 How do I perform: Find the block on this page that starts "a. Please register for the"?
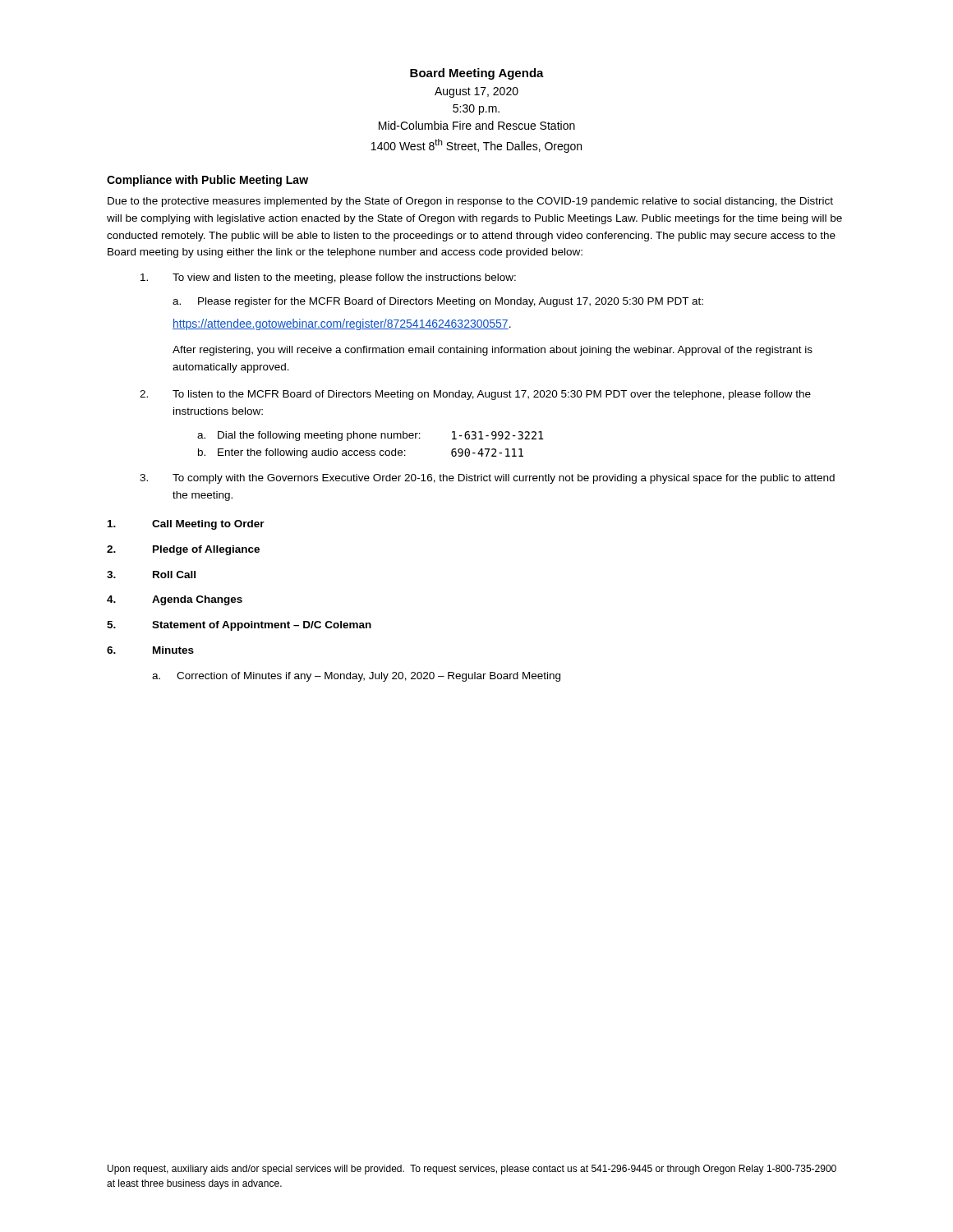(509, 302)
